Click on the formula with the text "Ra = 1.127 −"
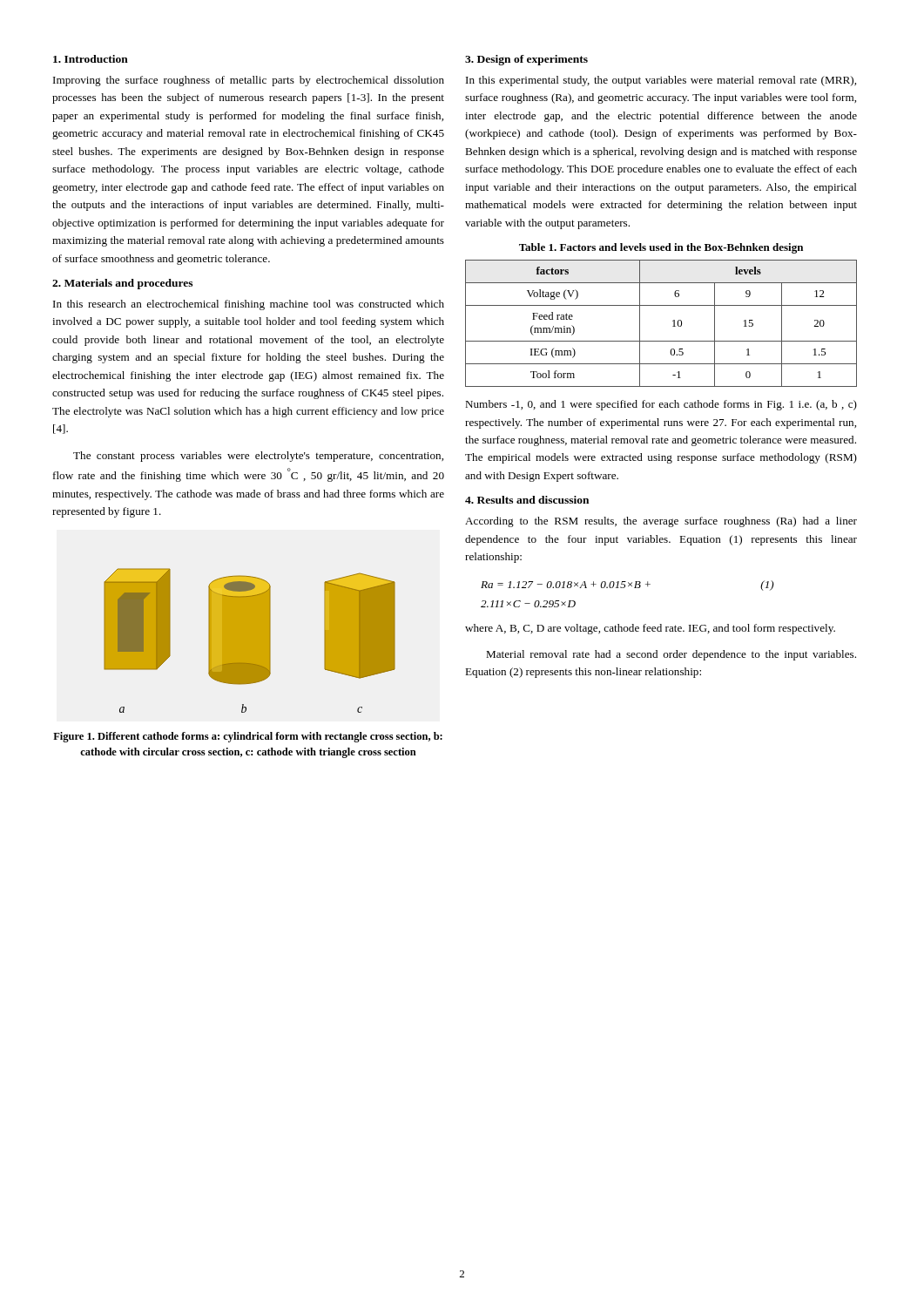924x1307 pixels. click(x=627, y=594)
